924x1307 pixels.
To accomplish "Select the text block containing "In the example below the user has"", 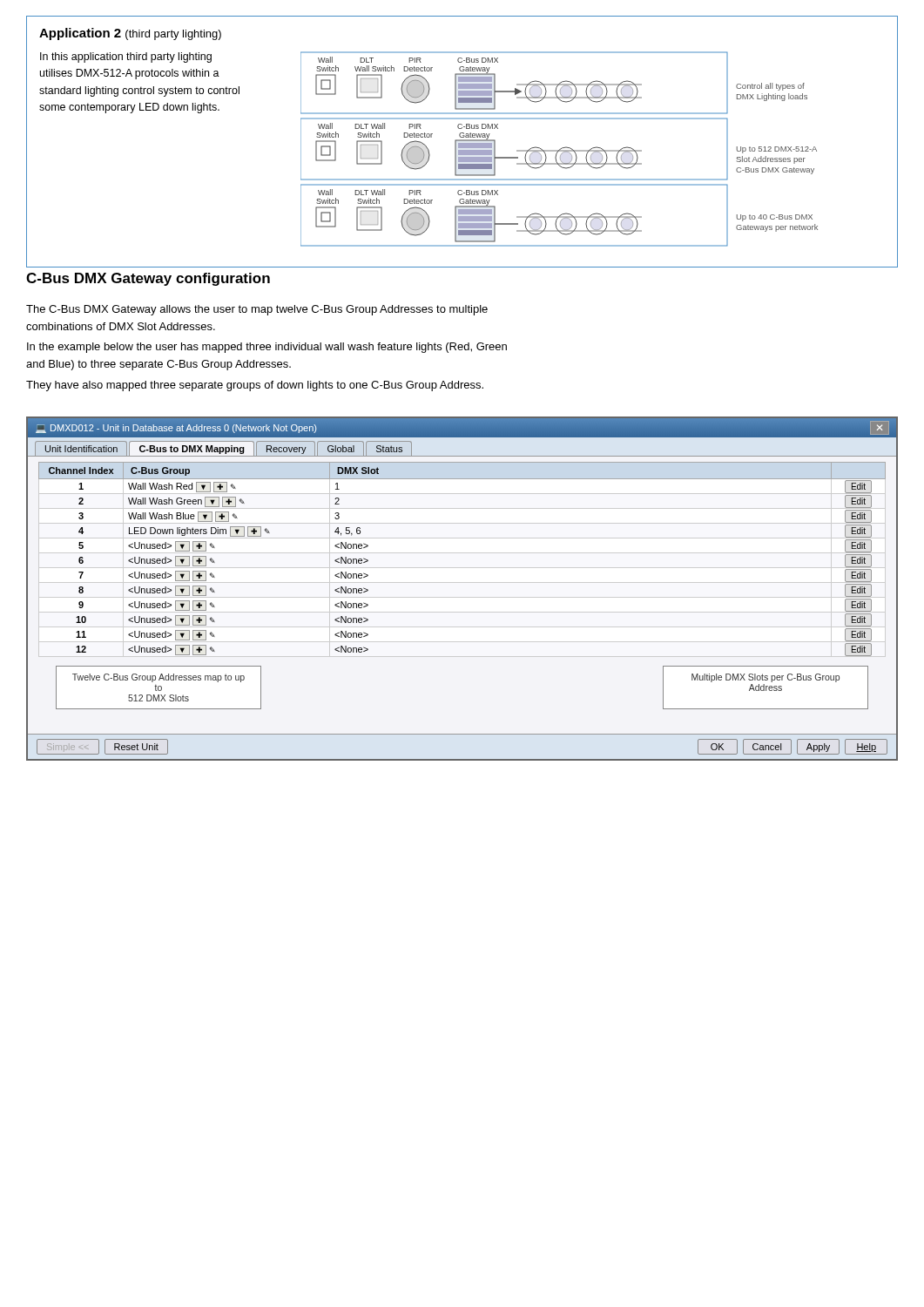I will click(267, 355).
